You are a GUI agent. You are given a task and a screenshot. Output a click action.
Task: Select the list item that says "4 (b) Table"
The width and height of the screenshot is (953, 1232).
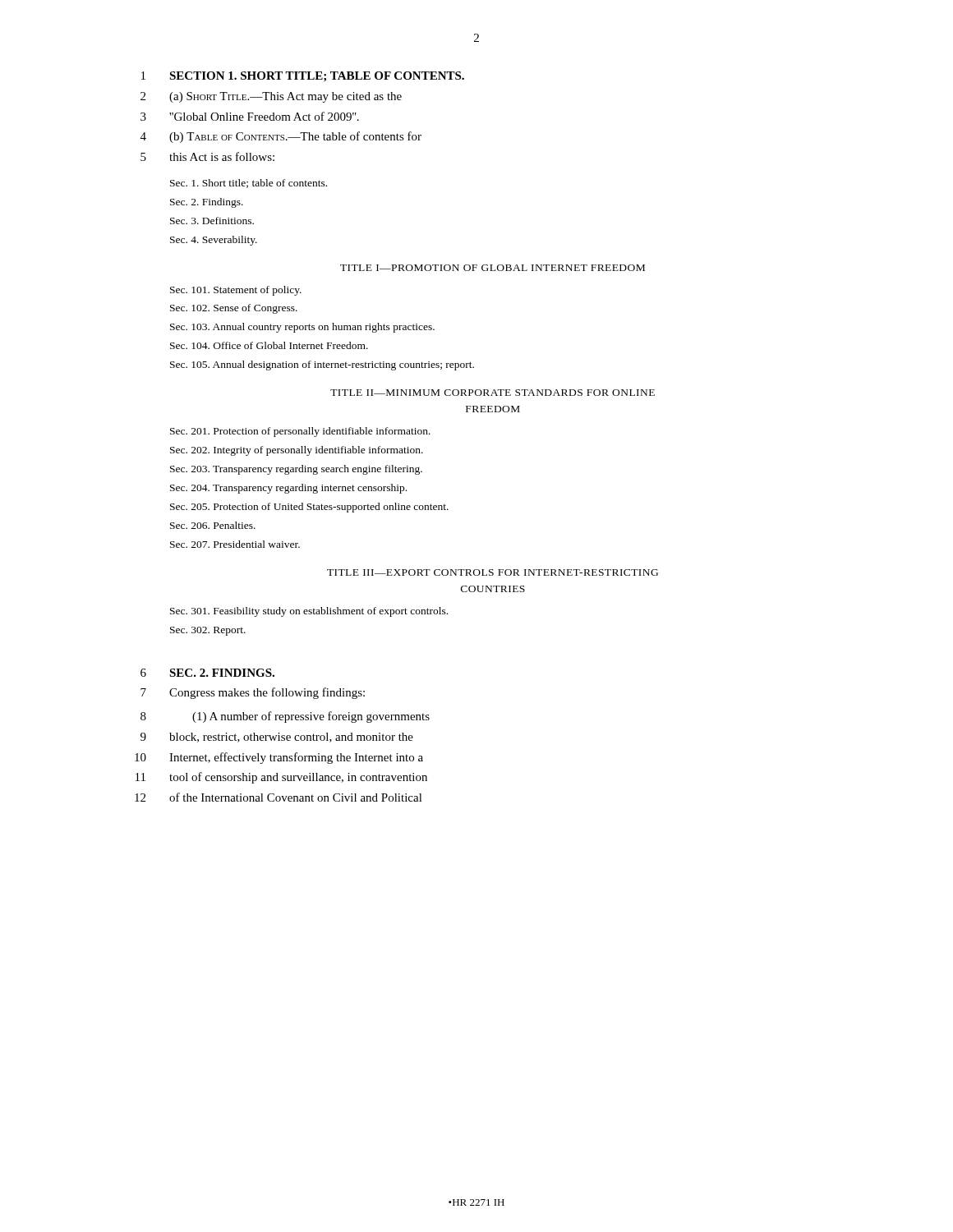281,137
